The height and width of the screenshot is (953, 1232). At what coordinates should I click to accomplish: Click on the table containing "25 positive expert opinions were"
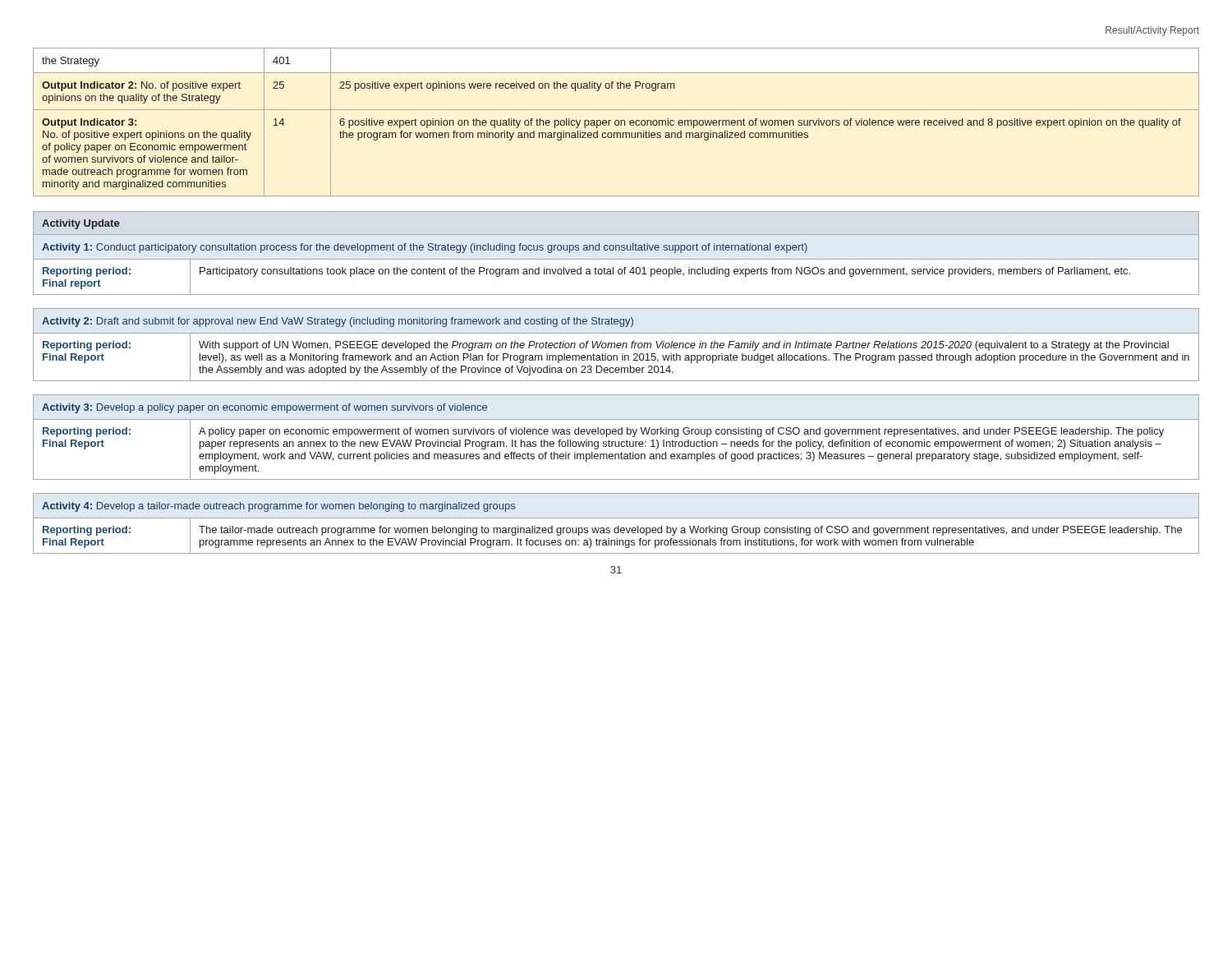(x=616, y=122)
